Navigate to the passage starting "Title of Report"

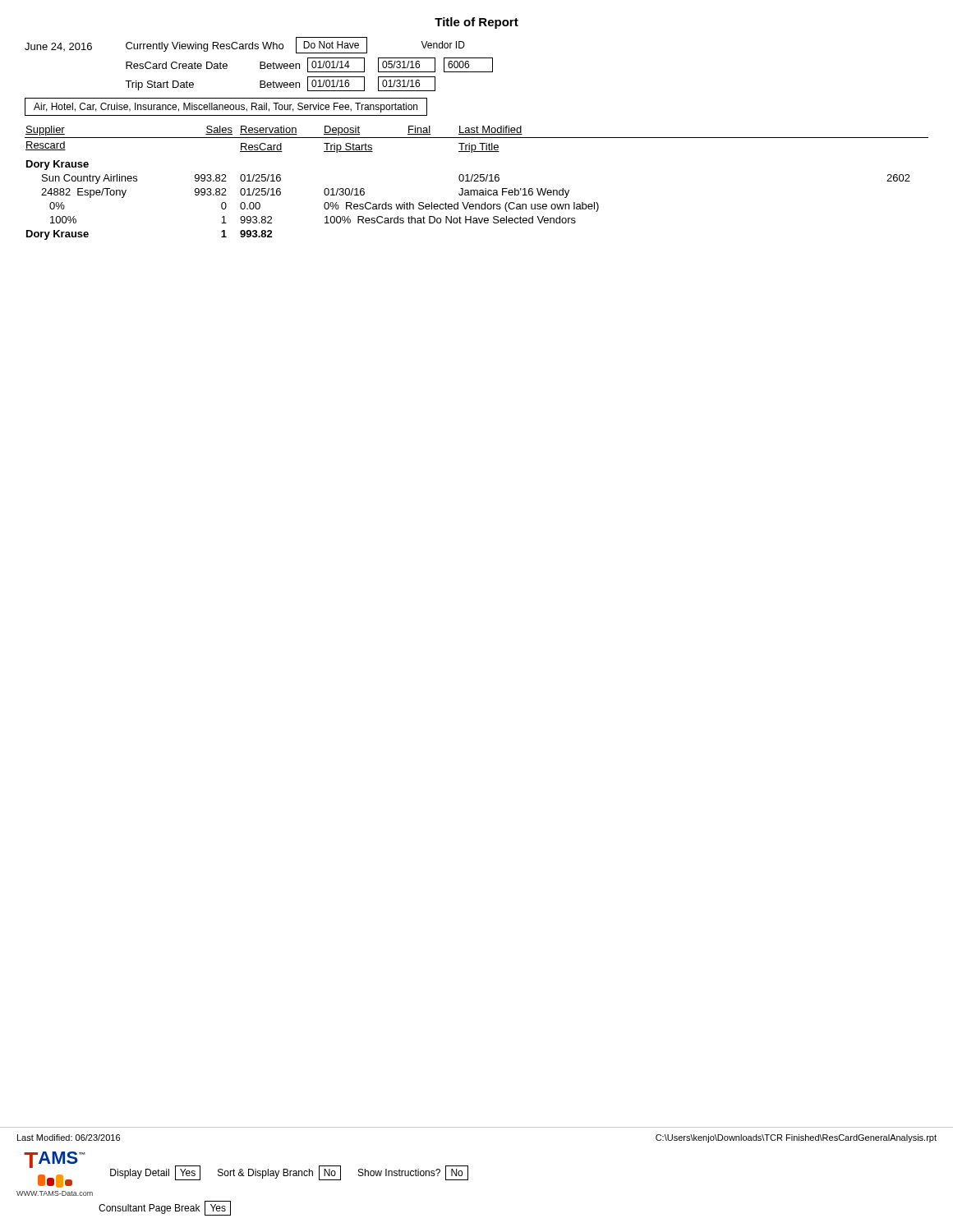tap(476, 22)
